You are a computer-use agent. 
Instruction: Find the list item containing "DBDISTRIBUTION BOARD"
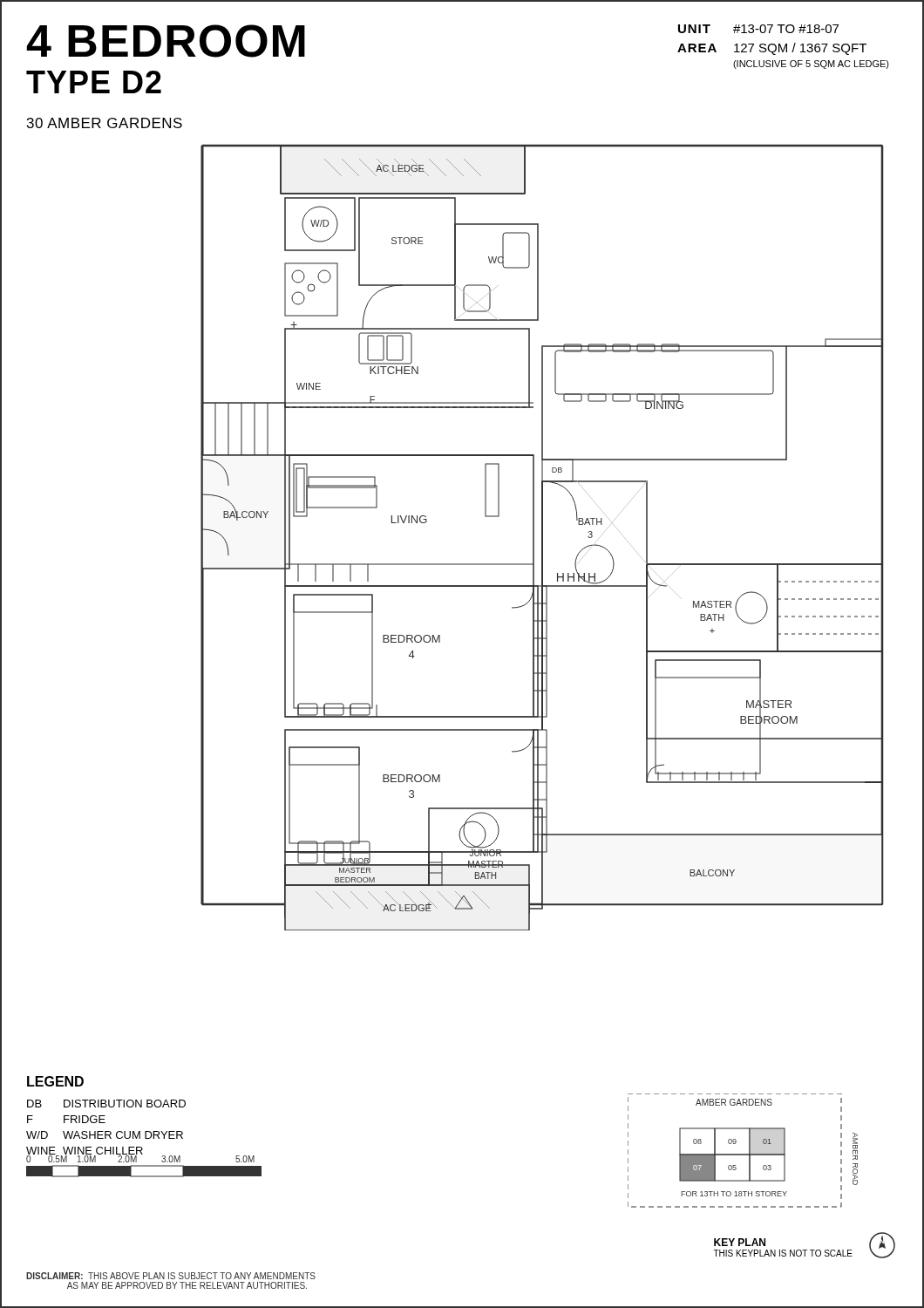[106, 1104]
